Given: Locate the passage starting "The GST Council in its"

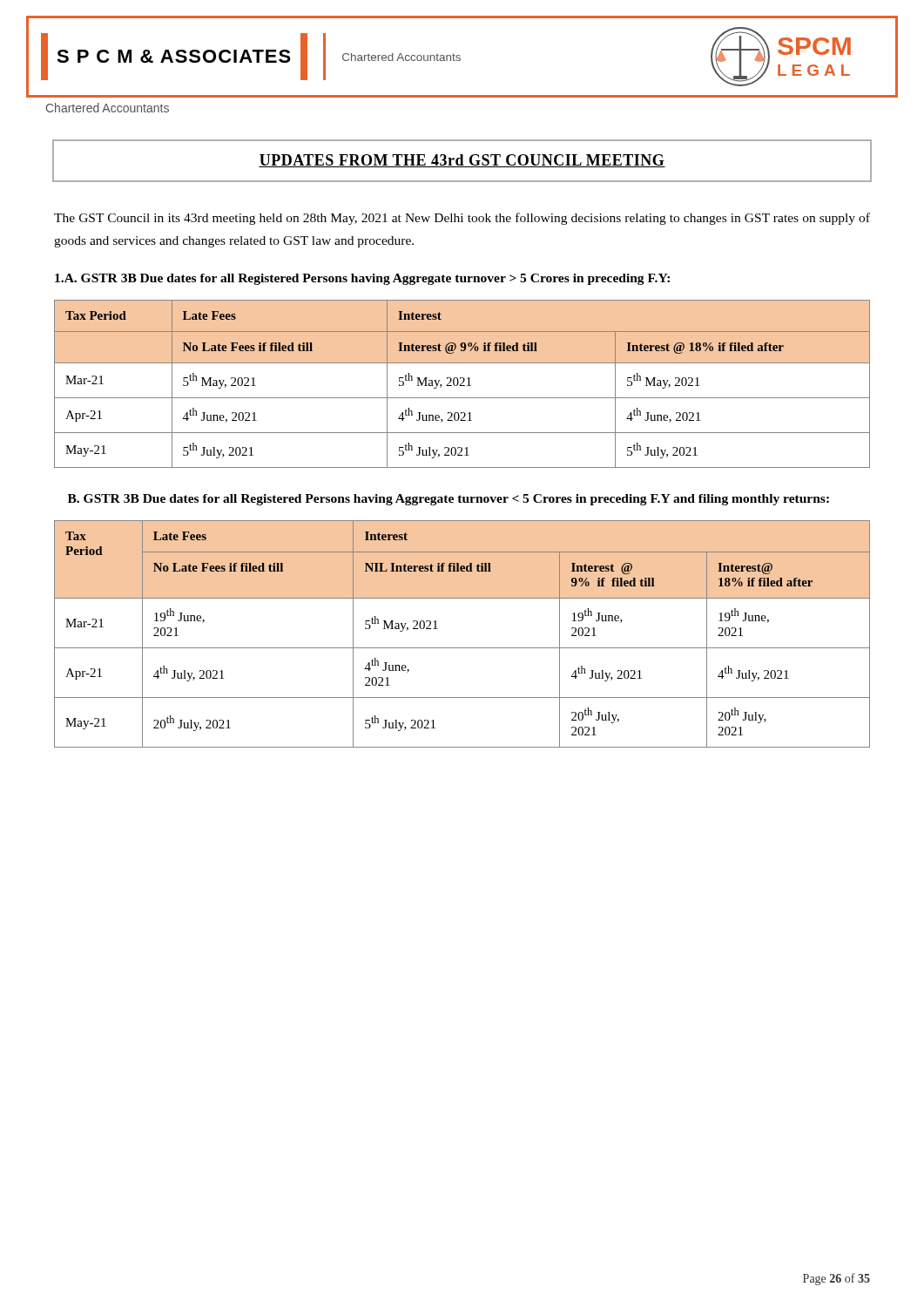Looking at the screenshot, I should 462,229.
